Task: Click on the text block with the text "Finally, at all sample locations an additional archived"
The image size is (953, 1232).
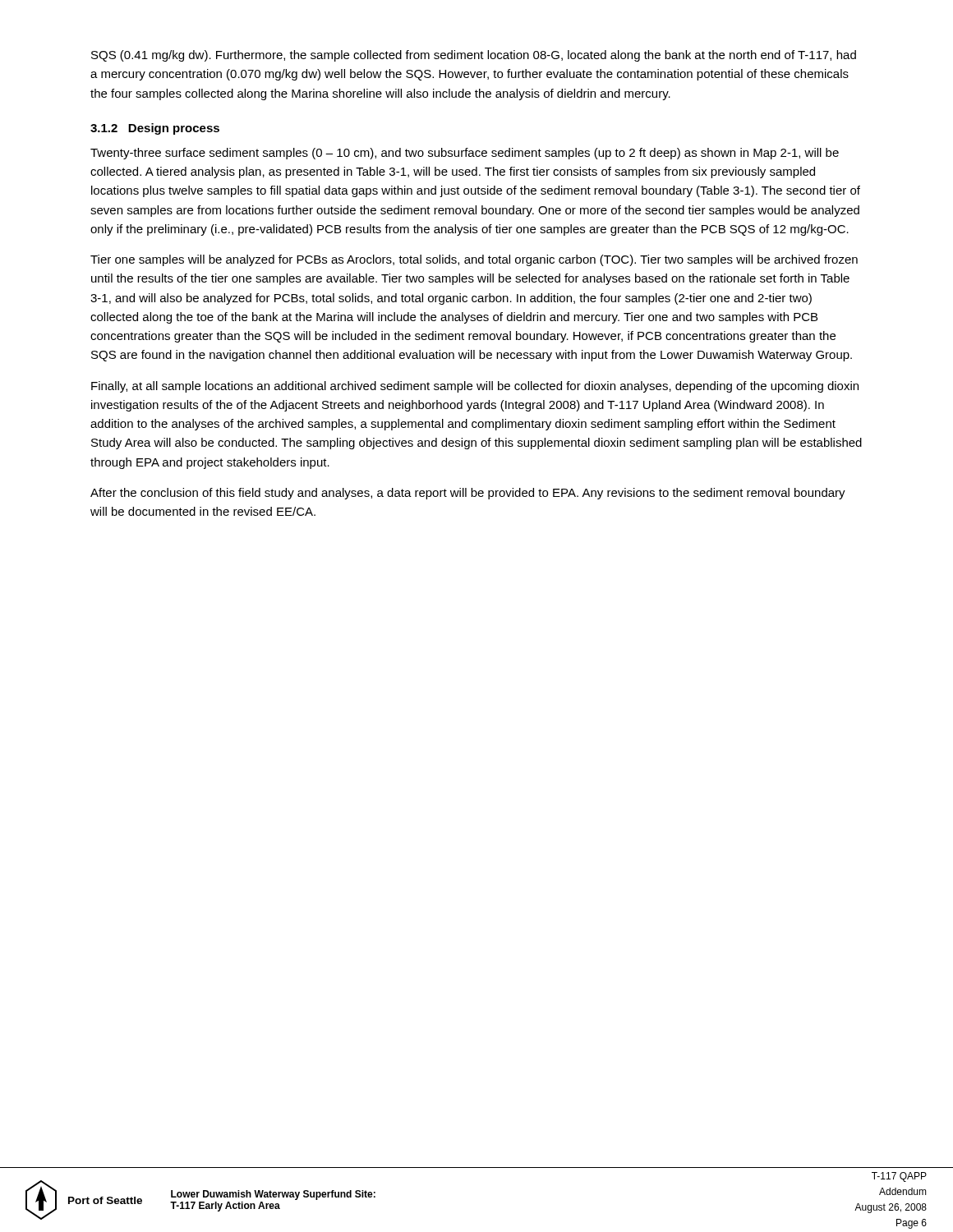Action: pyautogui.click(x=476, y=423)
